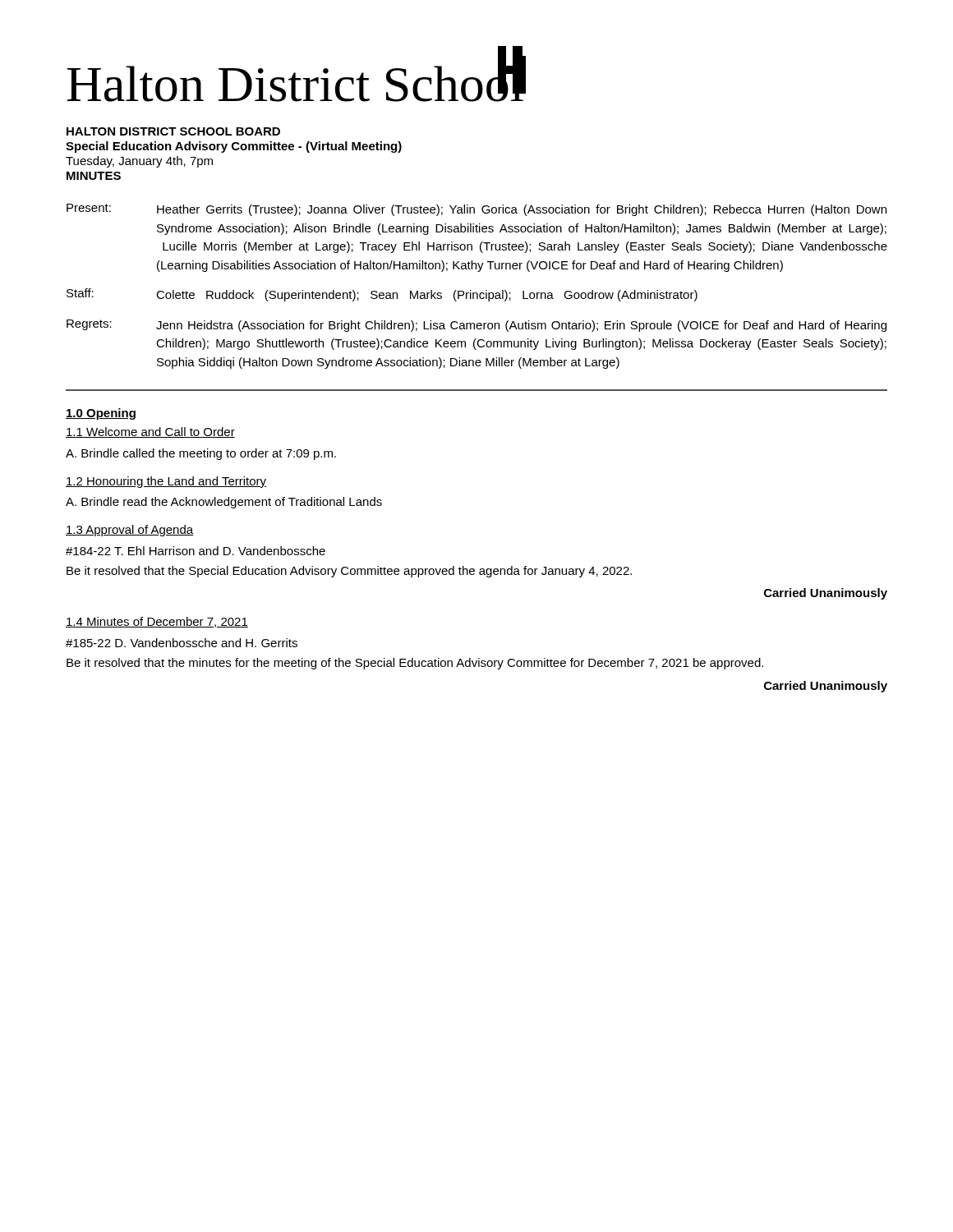Locate the element starting "4 Minutes of December 7,"
This screenshot has height=1232, width=953.
157,622
